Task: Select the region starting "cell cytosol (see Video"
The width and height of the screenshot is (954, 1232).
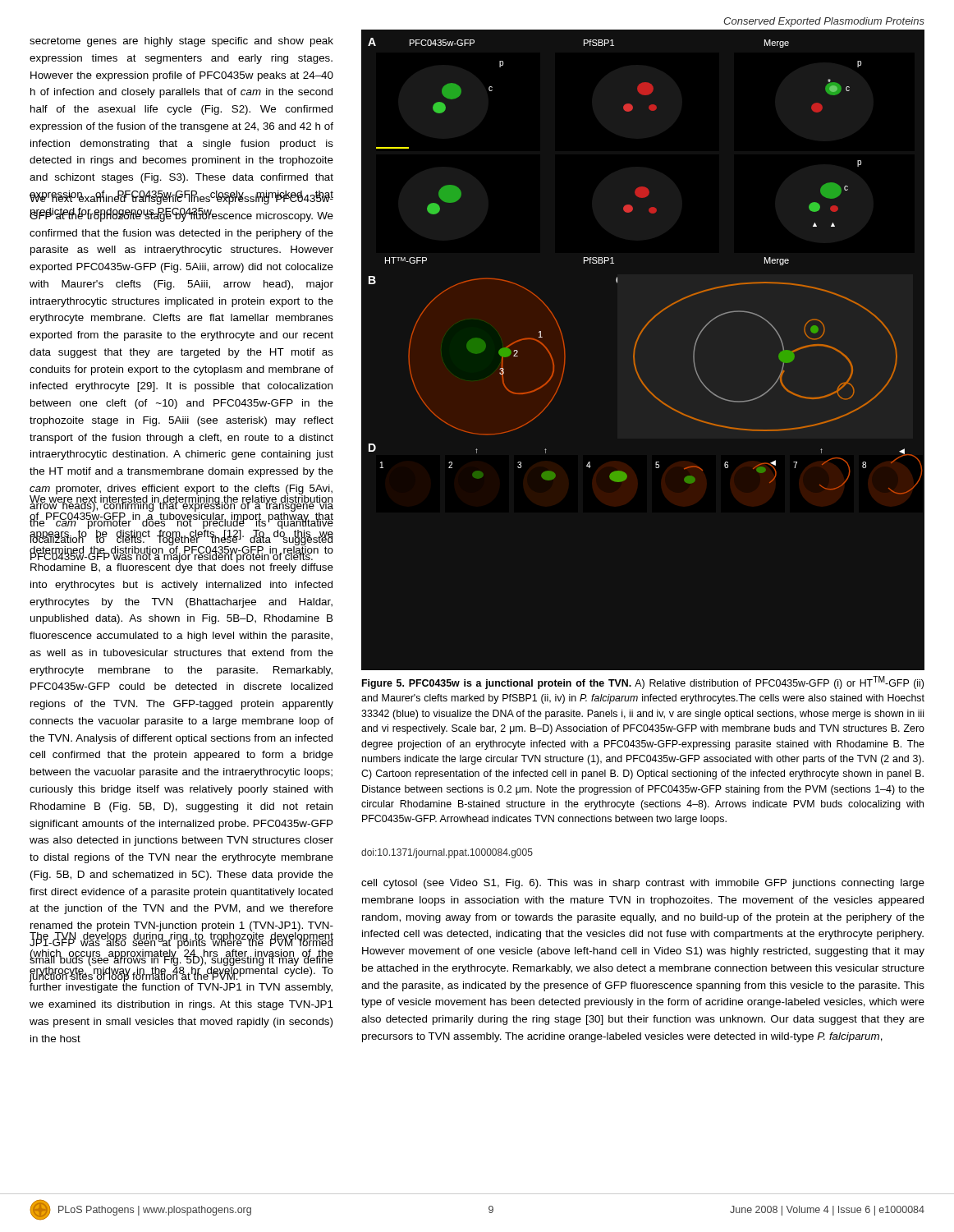Action: tap(643, 959)
